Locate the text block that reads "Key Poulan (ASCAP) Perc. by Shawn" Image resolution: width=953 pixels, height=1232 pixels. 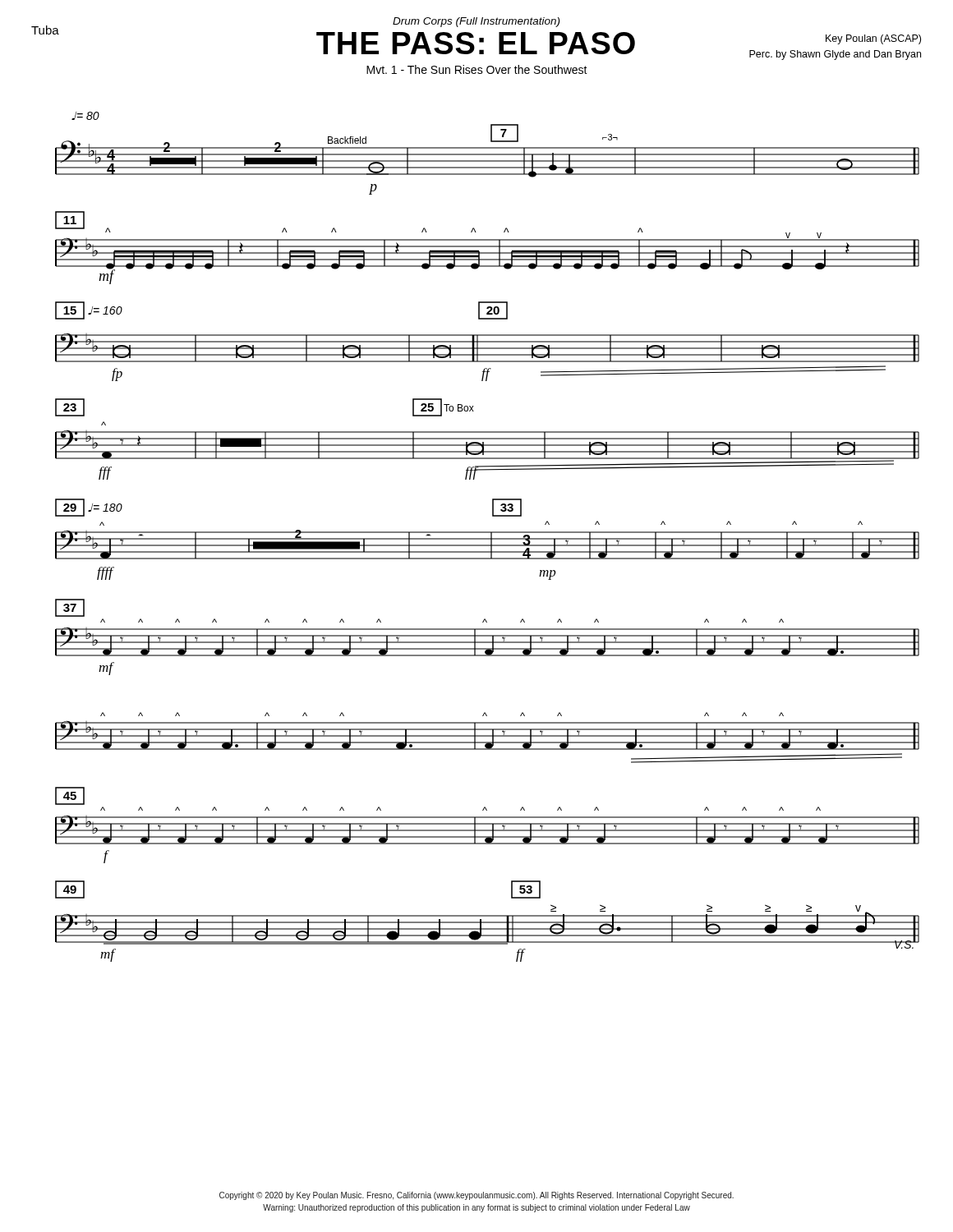pos(835,46)
